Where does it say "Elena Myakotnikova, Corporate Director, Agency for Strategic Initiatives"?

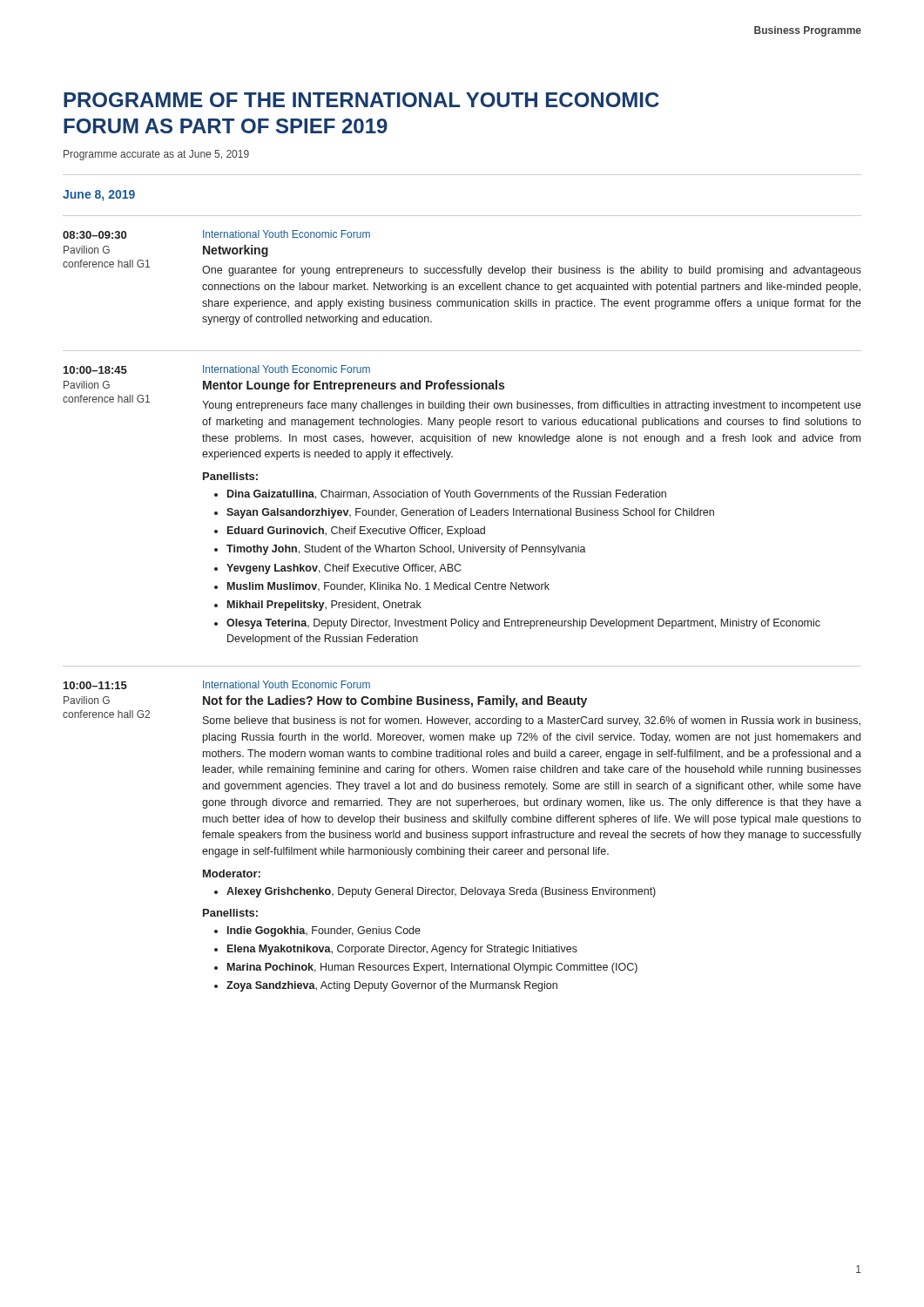402,949
